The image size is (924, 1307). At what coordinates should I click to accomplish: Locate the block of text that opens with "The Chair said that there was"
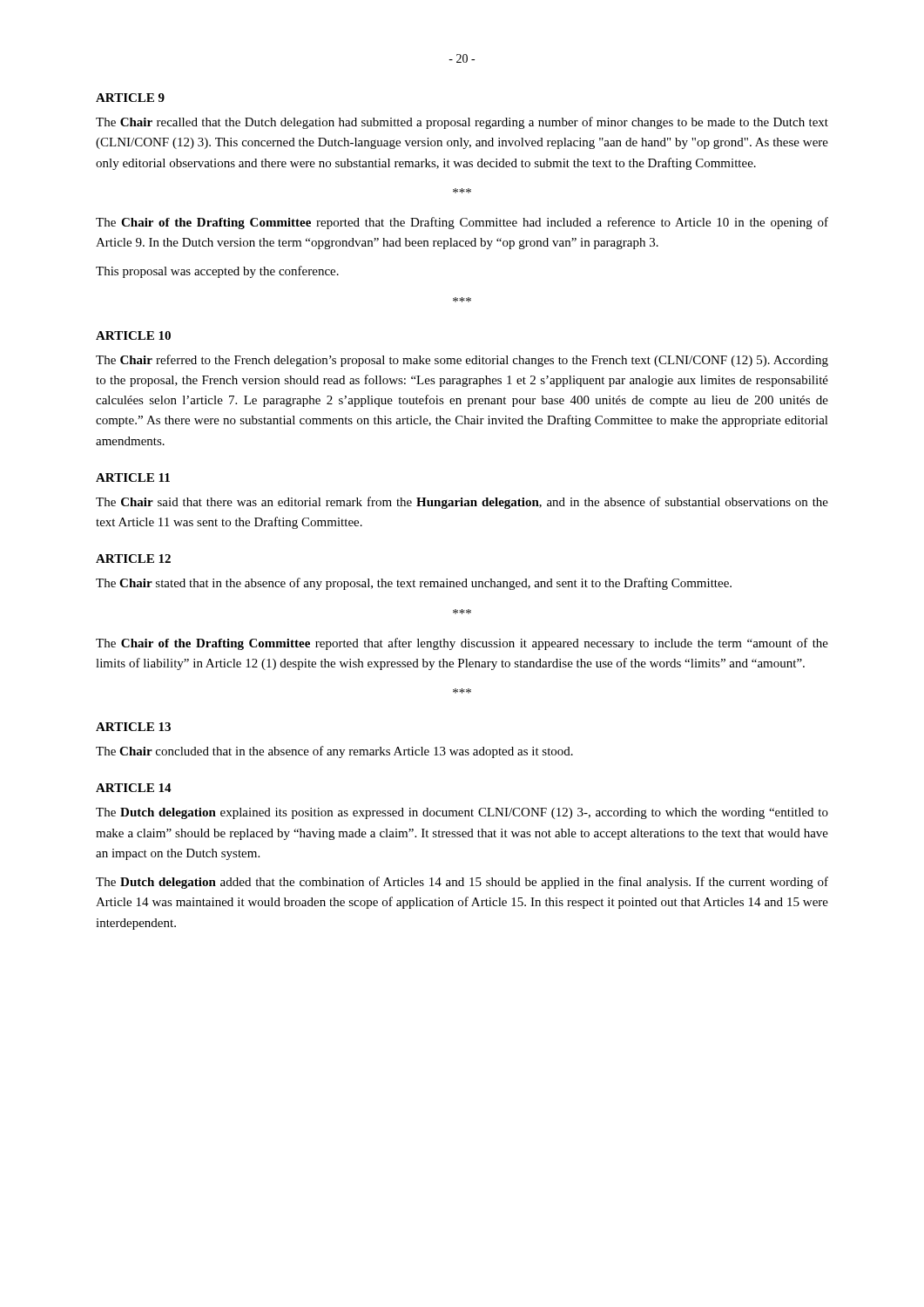click(462, 512)
